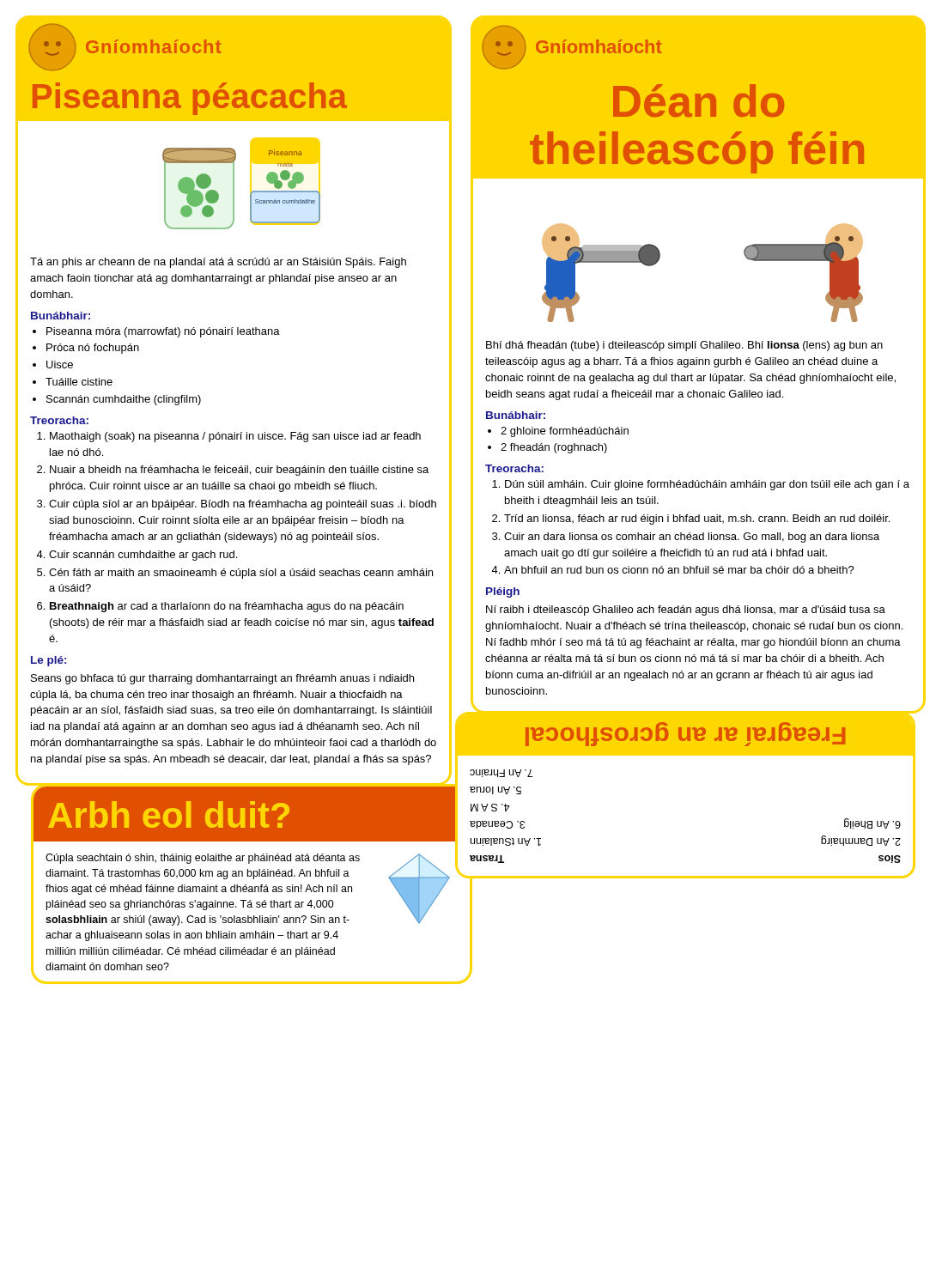Locate the block of text that opens with "Bhí dhá fheadán (tube) i dteileascóp simplí"
The height and width of the screenshot is (1288, 942).
pos(691,369)
